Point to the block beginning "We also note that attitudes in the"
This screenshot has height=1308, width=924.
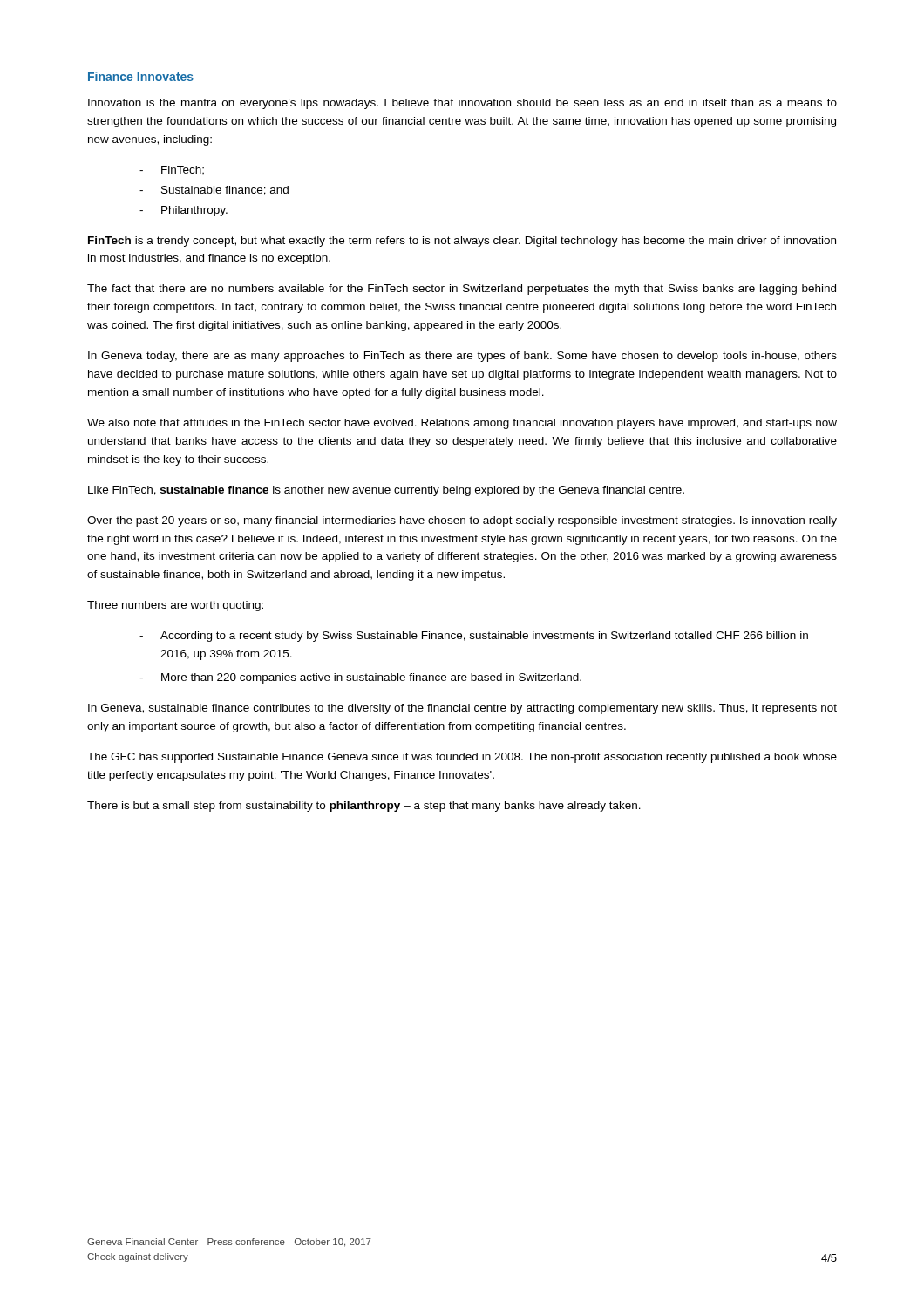click(462, 441)
